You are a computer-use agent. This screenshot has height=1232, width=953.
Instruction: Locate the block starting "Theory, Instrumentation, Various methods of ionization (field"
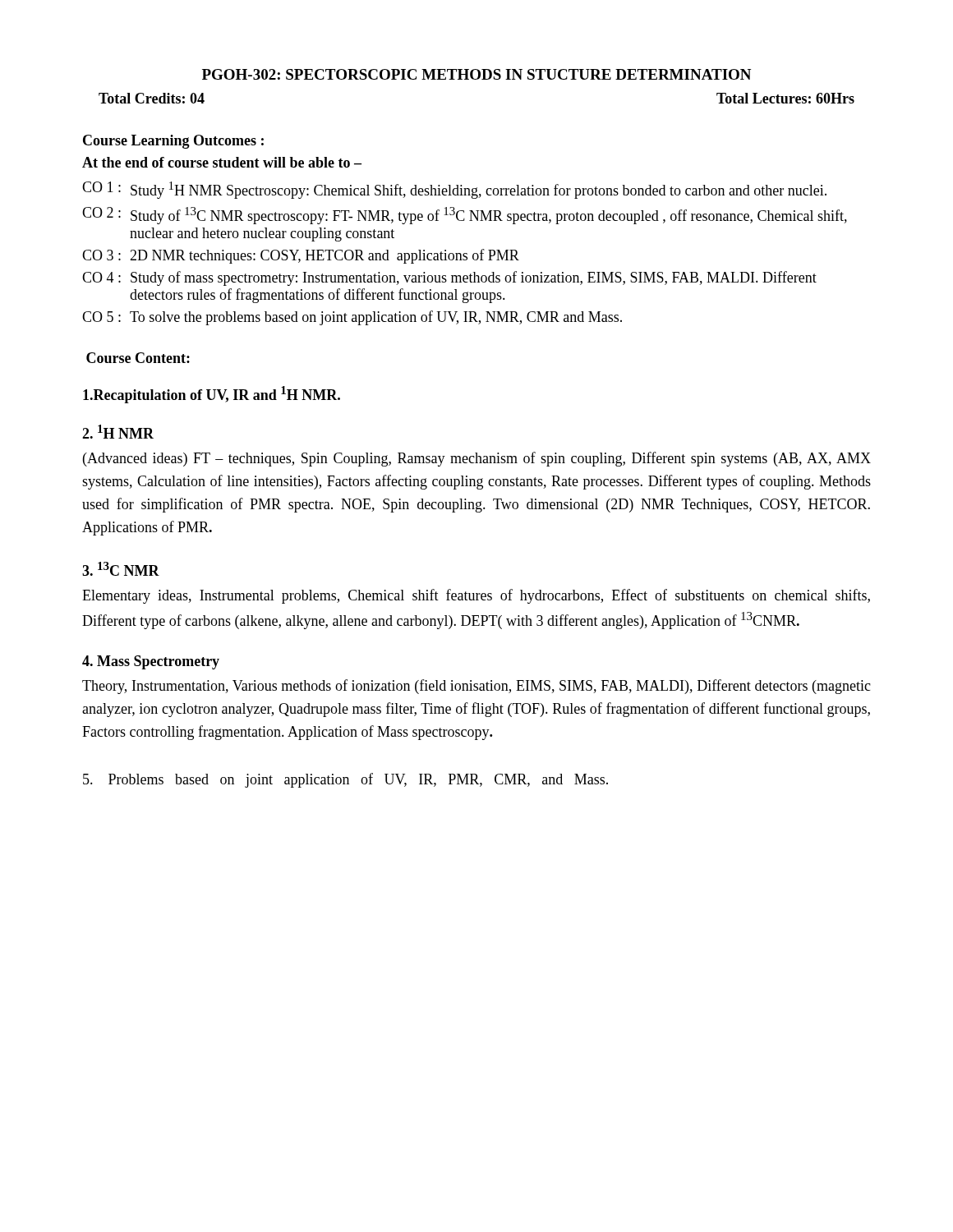pyautogui.click(x=476, y=709)
